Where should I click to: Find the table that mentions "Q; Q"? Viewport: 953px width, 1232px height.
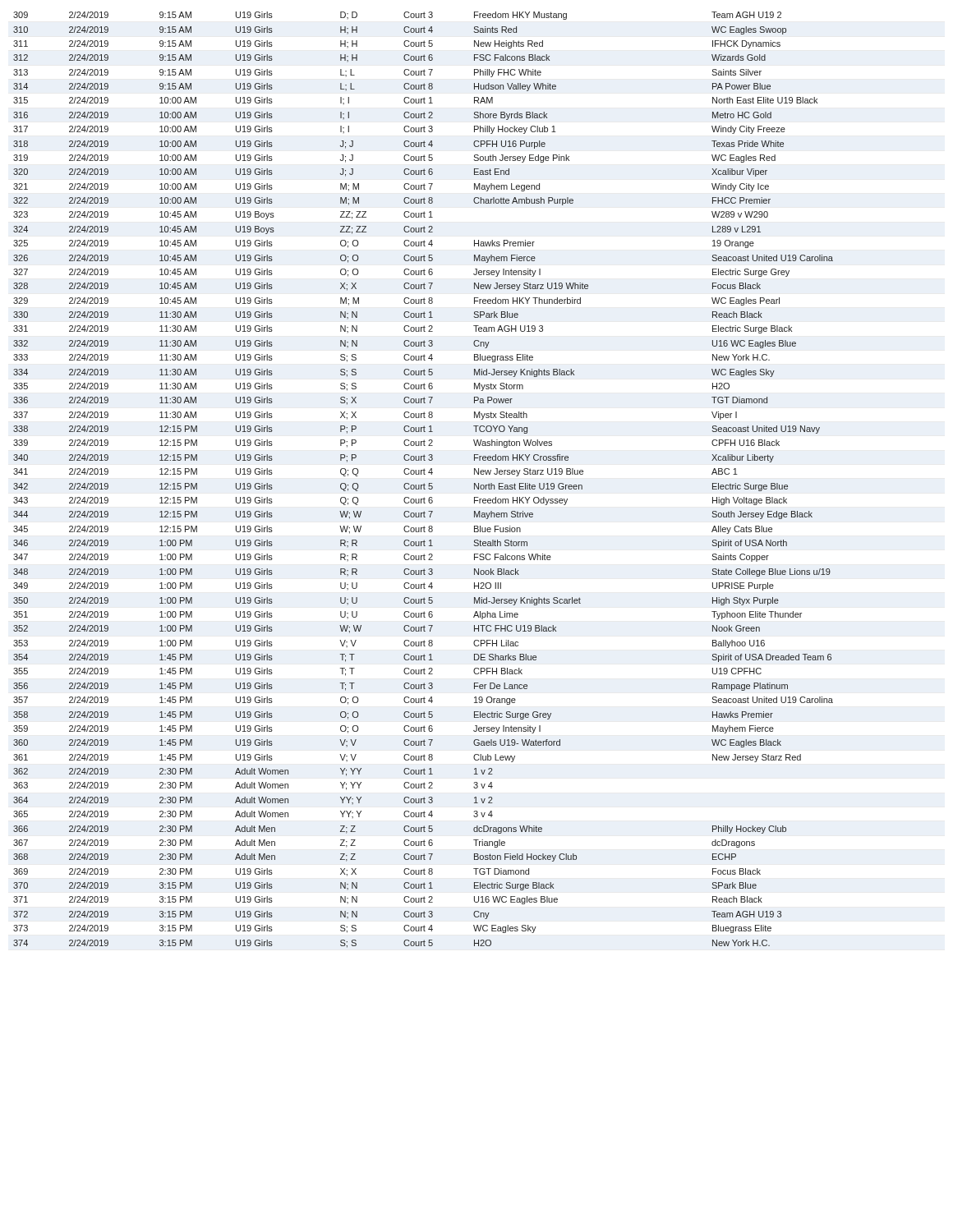pos(476,479)
